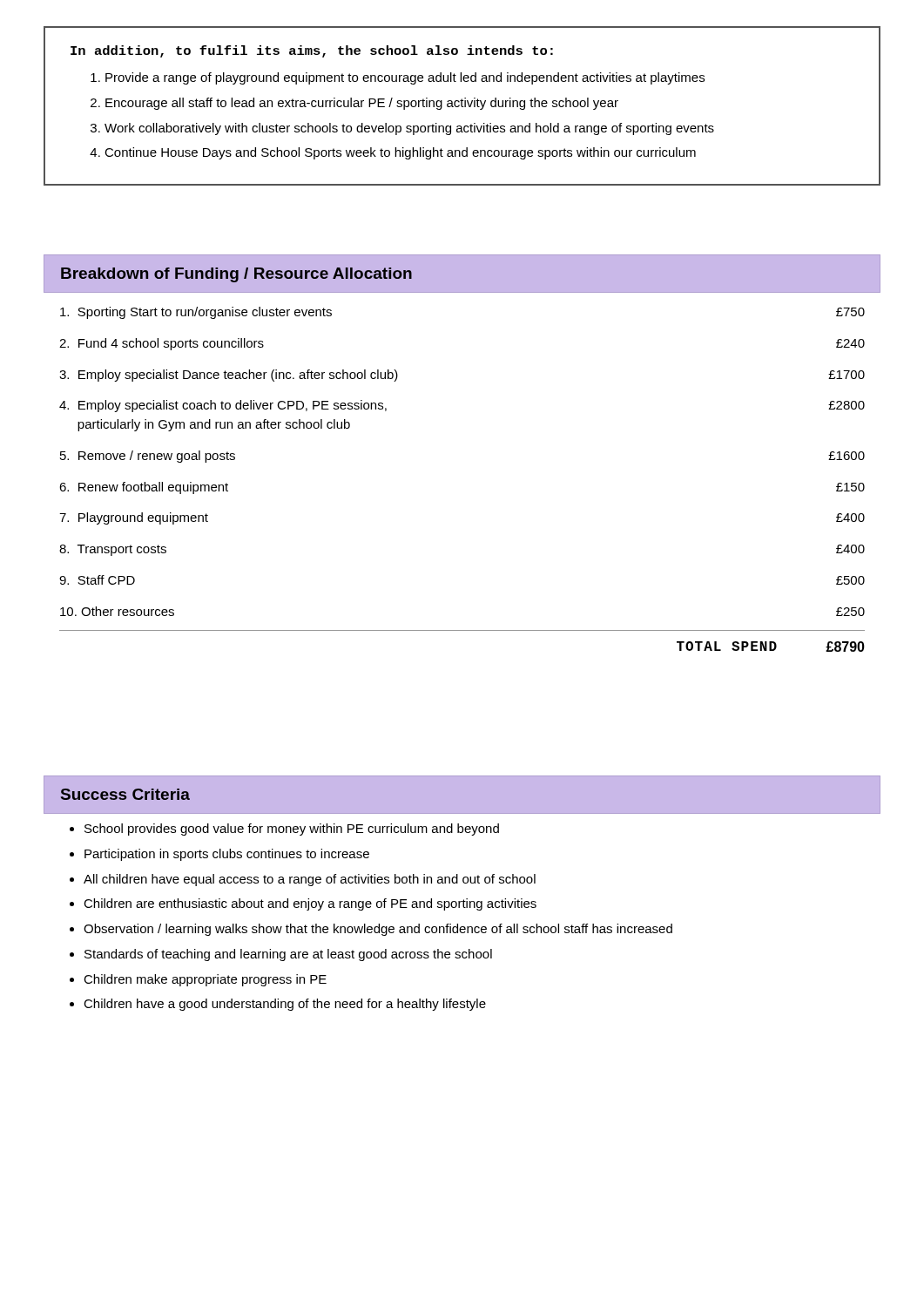Locate the list item that reads "5. Remove / renew goal posts £1600"

pos(145,456)
